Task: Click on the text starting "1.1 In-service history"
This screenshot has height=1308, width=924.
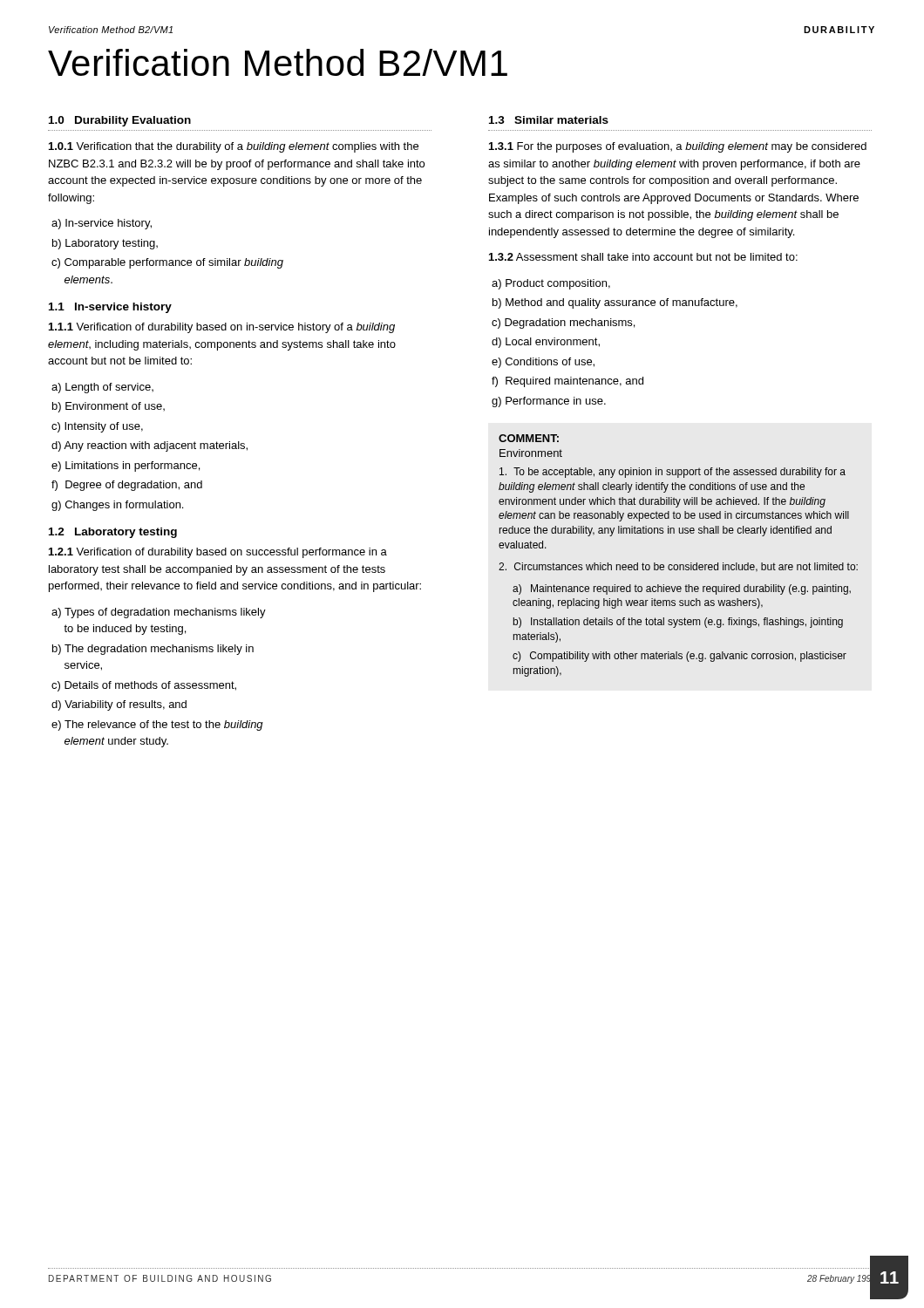Action: pos(110,306)
